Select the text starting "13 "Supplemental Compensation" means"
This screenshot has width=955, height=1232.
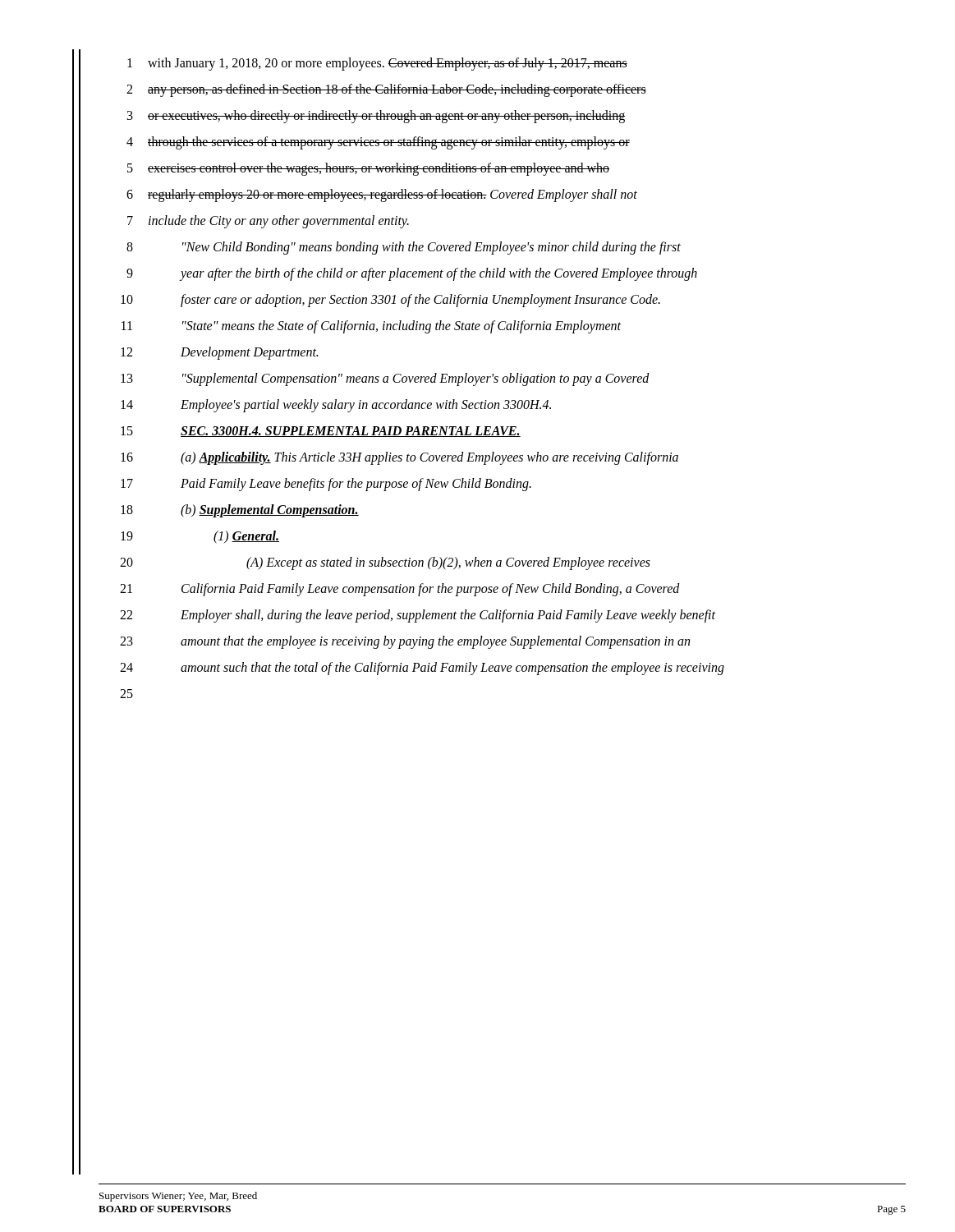point(502,379)
